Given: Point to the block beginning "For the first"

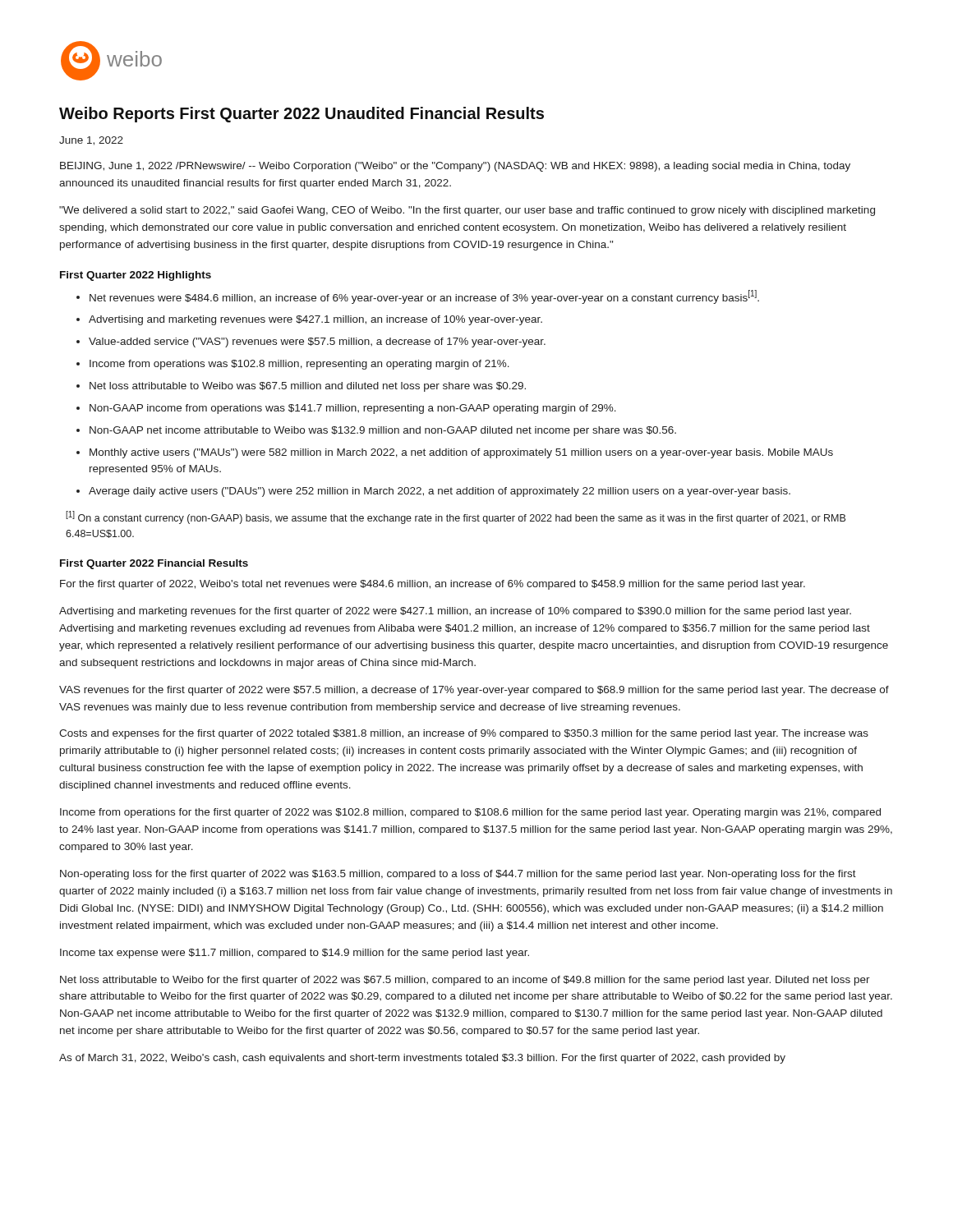Looking at the screenshot, I should pyautogui.click(x=432, y=584).
